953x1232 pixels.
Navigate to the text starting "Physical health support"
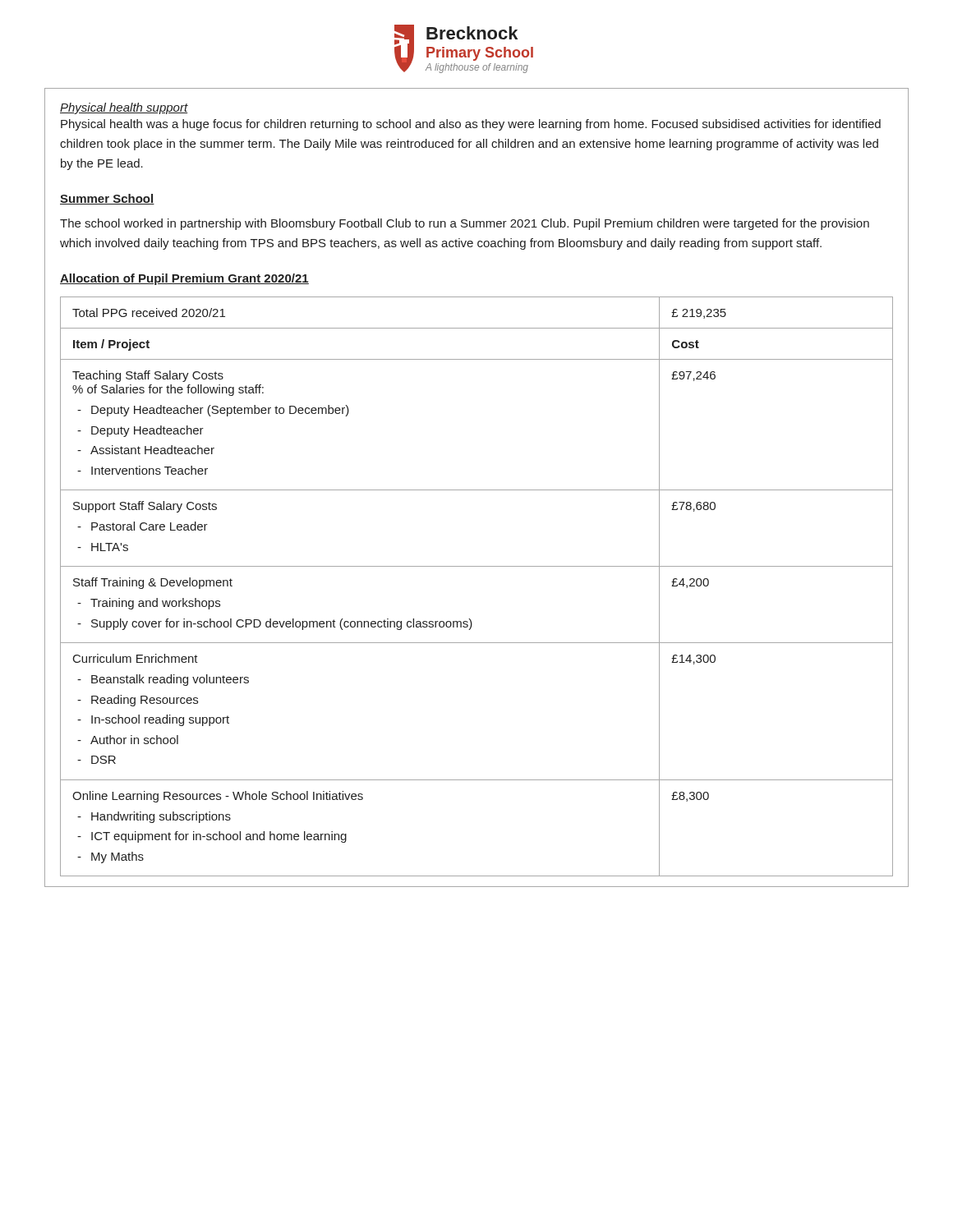(124, 107)
